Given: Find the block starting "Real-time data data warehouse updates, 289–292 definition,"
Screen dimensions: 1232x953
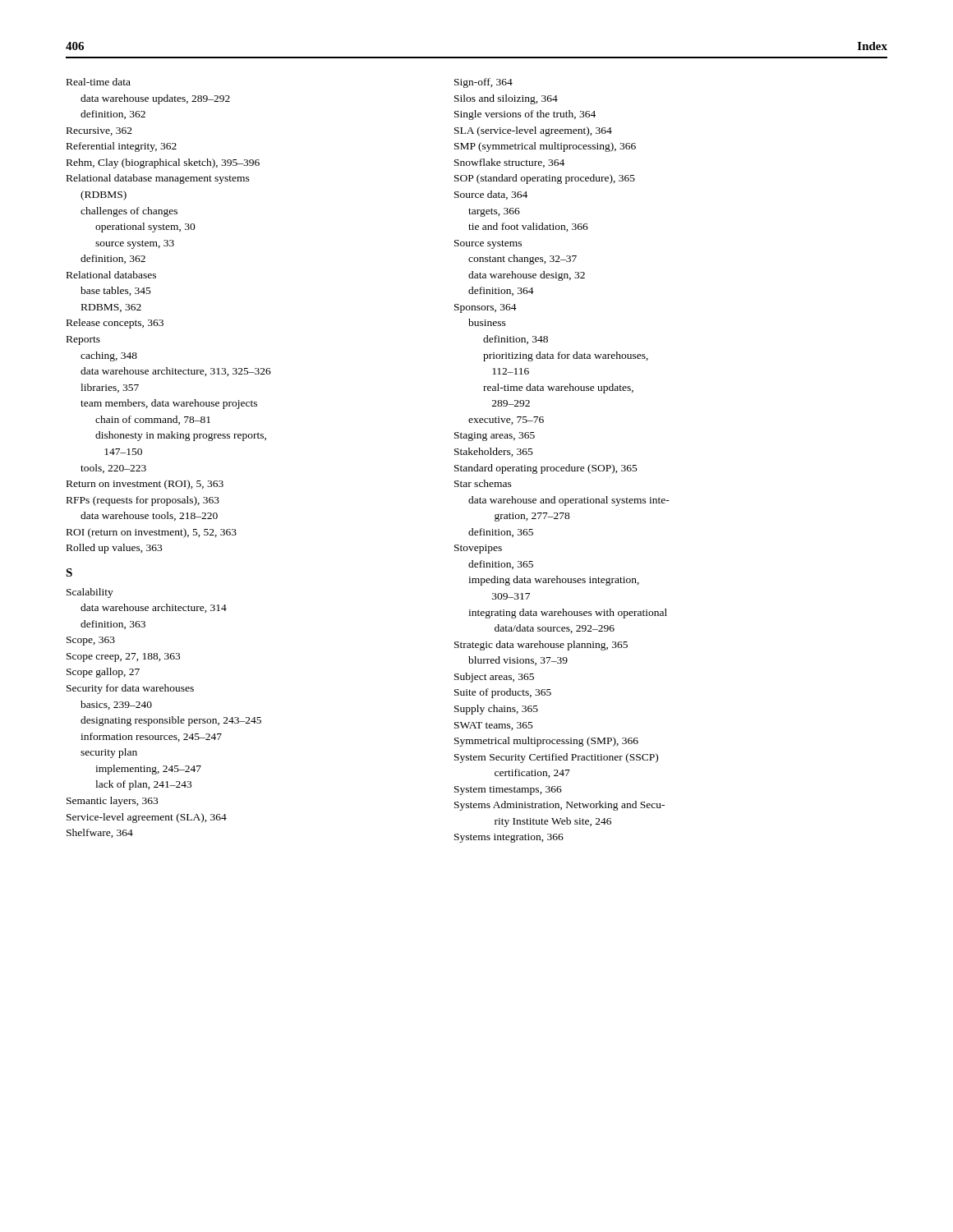Looking at the screenshot, I should (99, 82).
